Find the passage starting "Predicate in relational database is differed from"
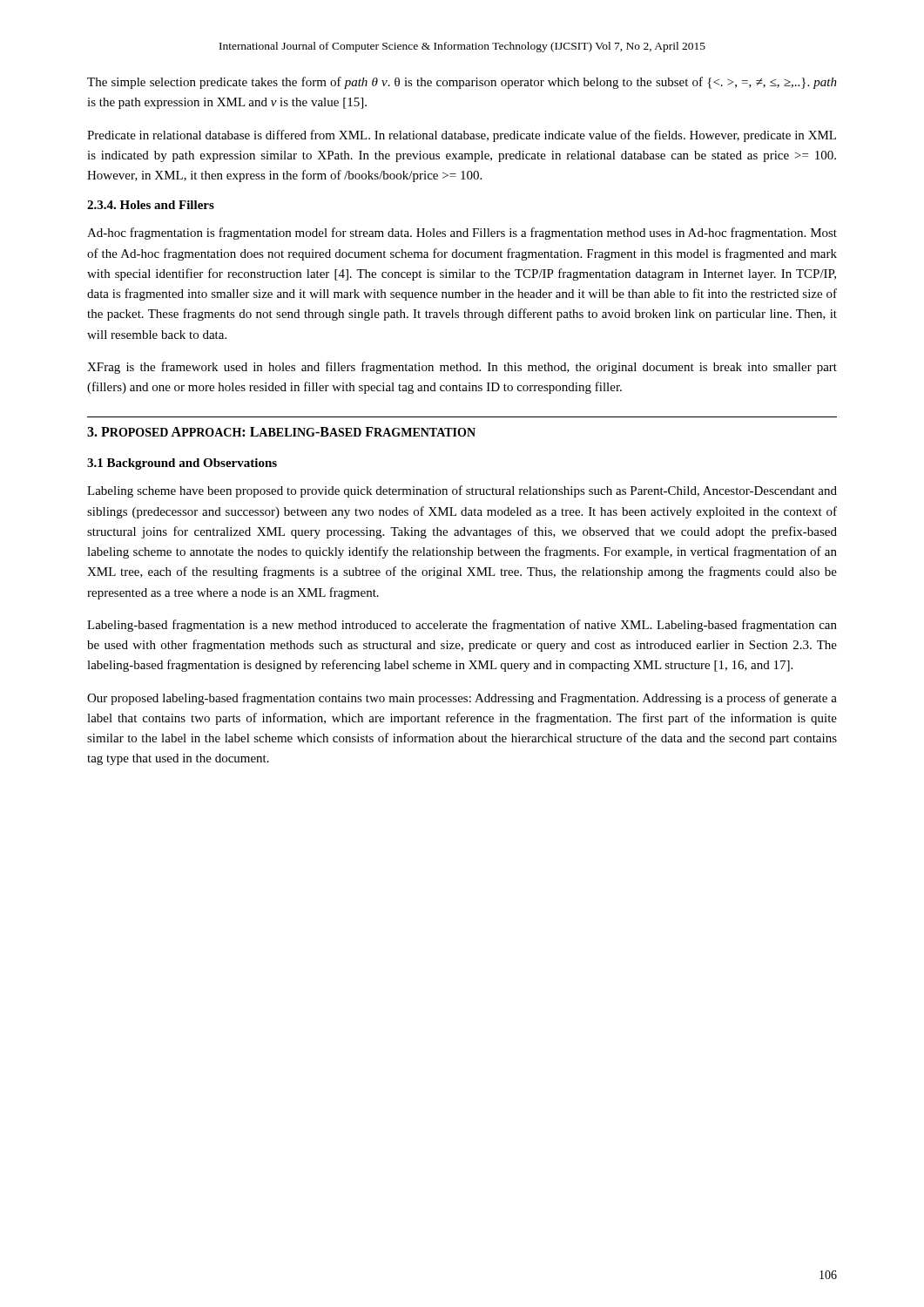This screenshot has height=1307, width=924. point(462,155)
